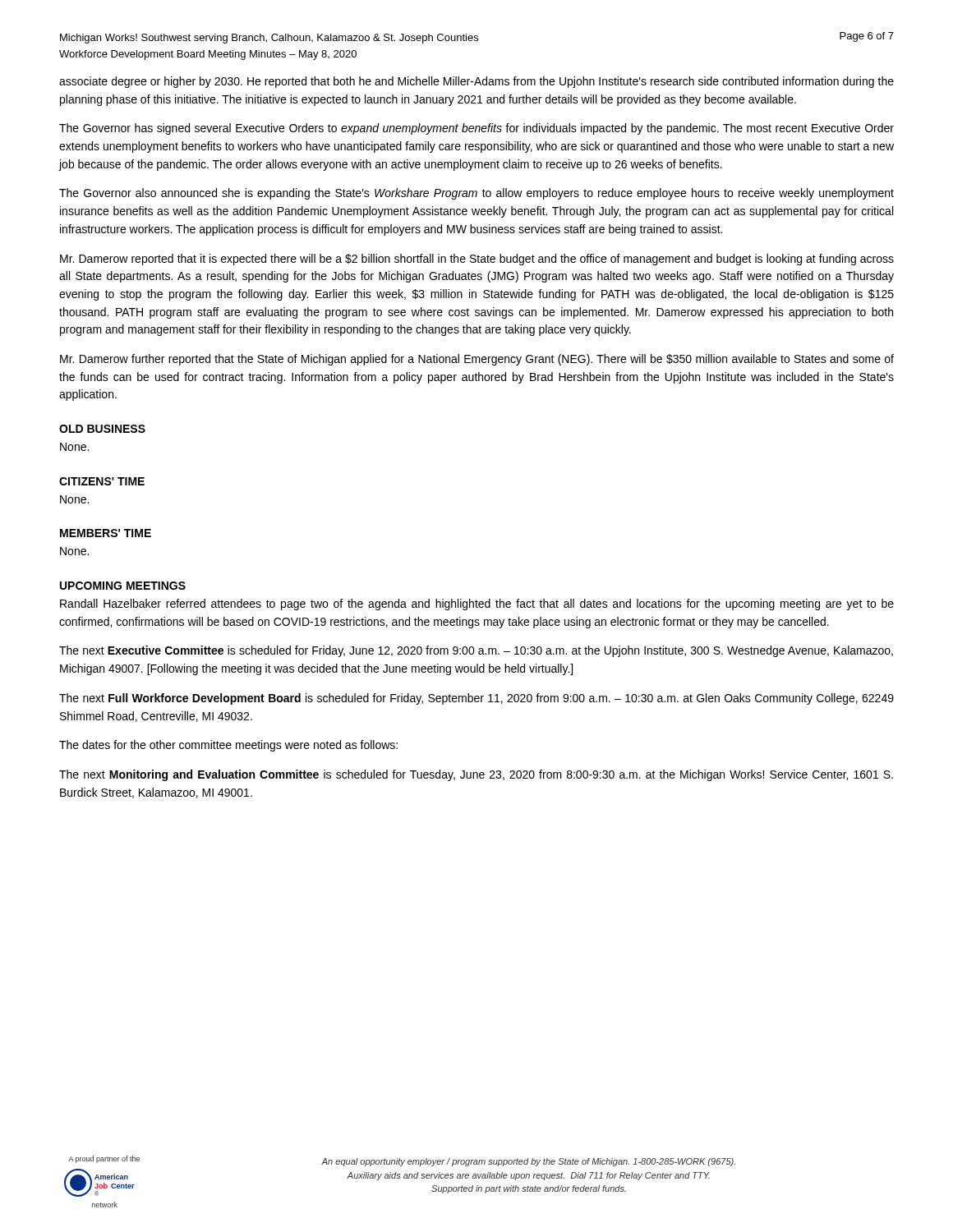The width and height of the screenshot is (953, 1232).
Task: Select the text block containing "The Governor also announced she"
Action: tap(476, 211)
